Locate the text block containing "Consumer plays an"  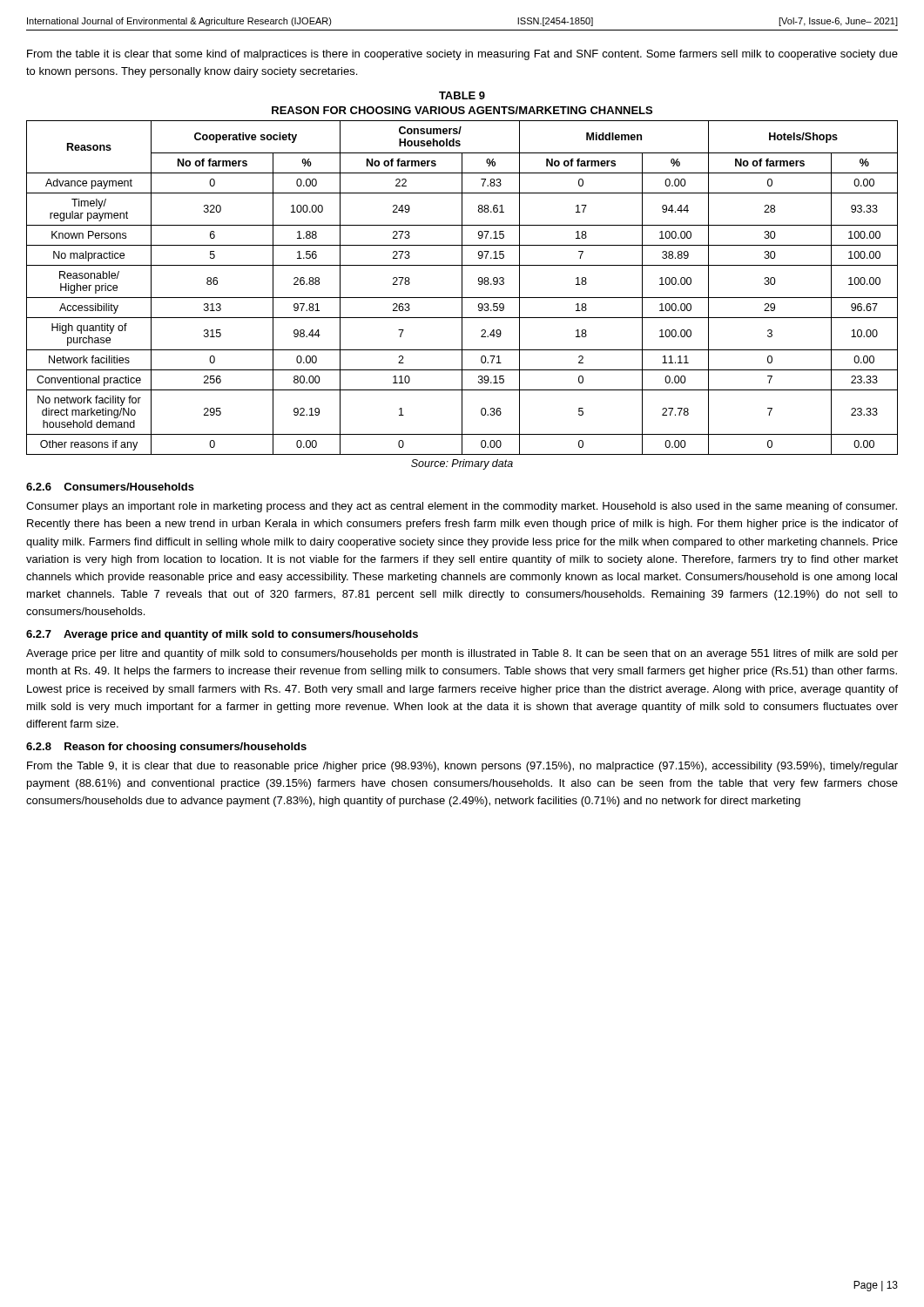[462, 559]
